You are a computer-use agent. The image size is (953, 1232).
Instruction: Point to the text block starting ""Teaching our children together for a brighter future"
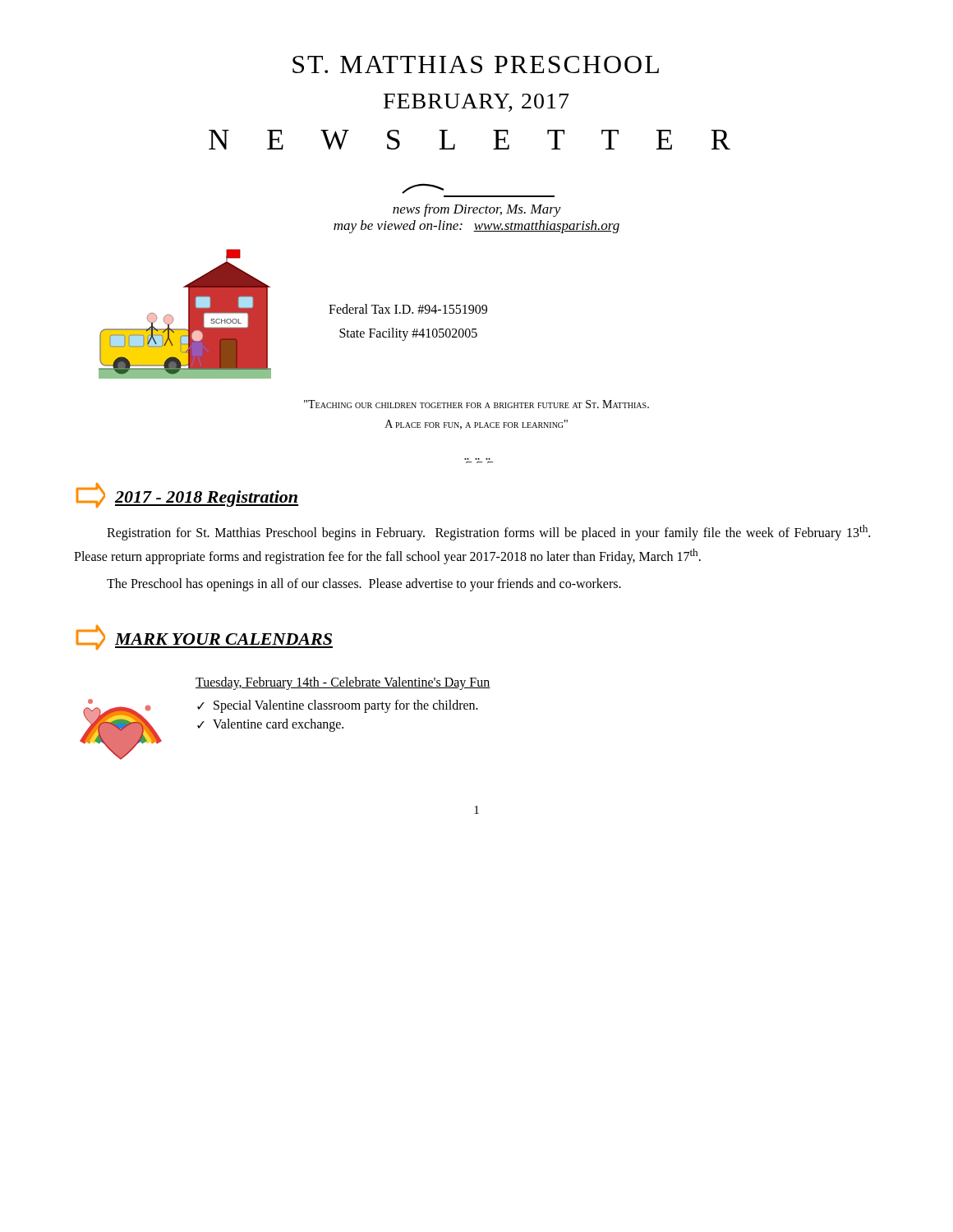click(x=476, y=414)
